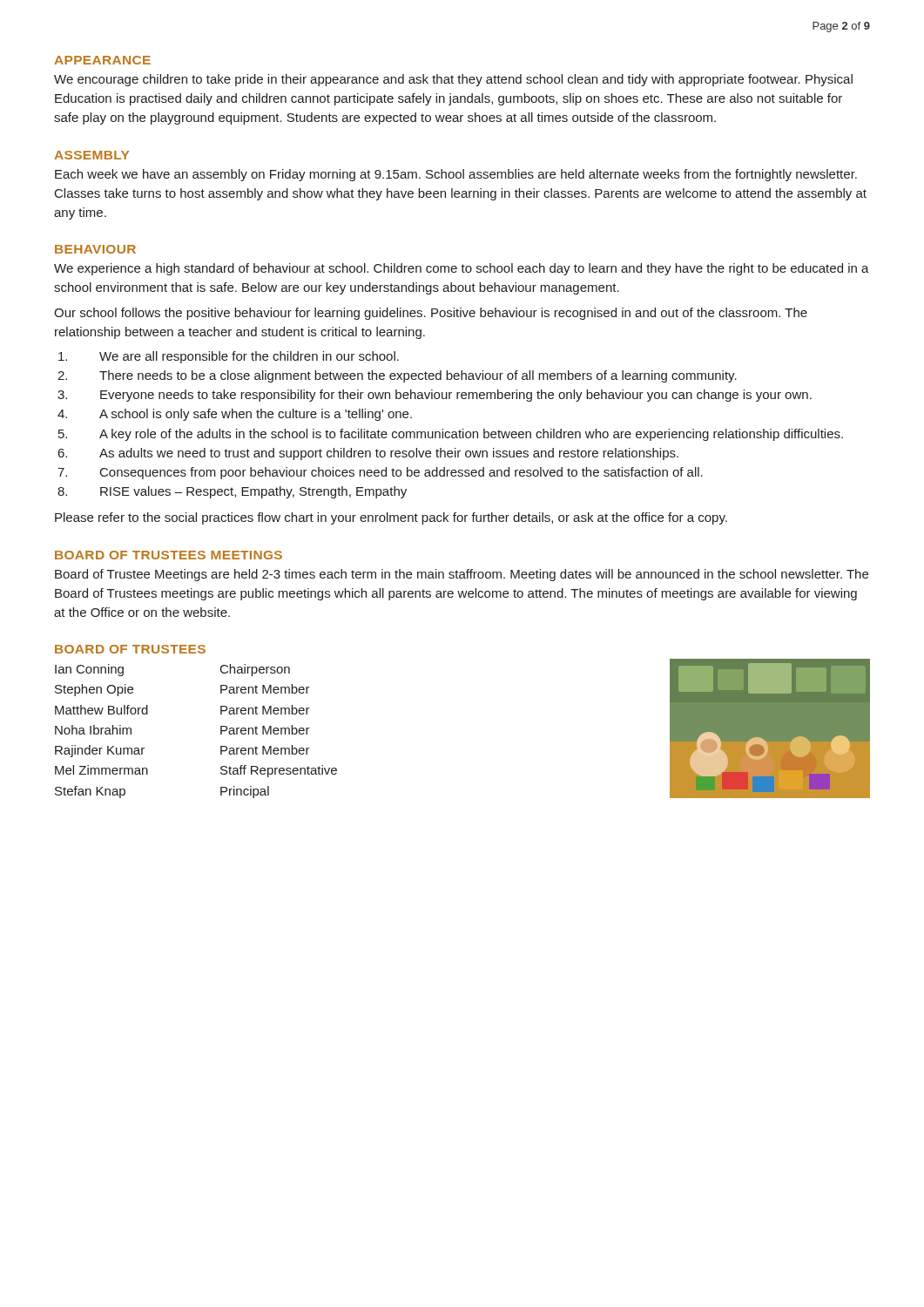The height and width of the screenshot is (1307, 924).
Task: Point to the block beginning "7. Consequences from poor behaviour"
Action: coord(462,472)
